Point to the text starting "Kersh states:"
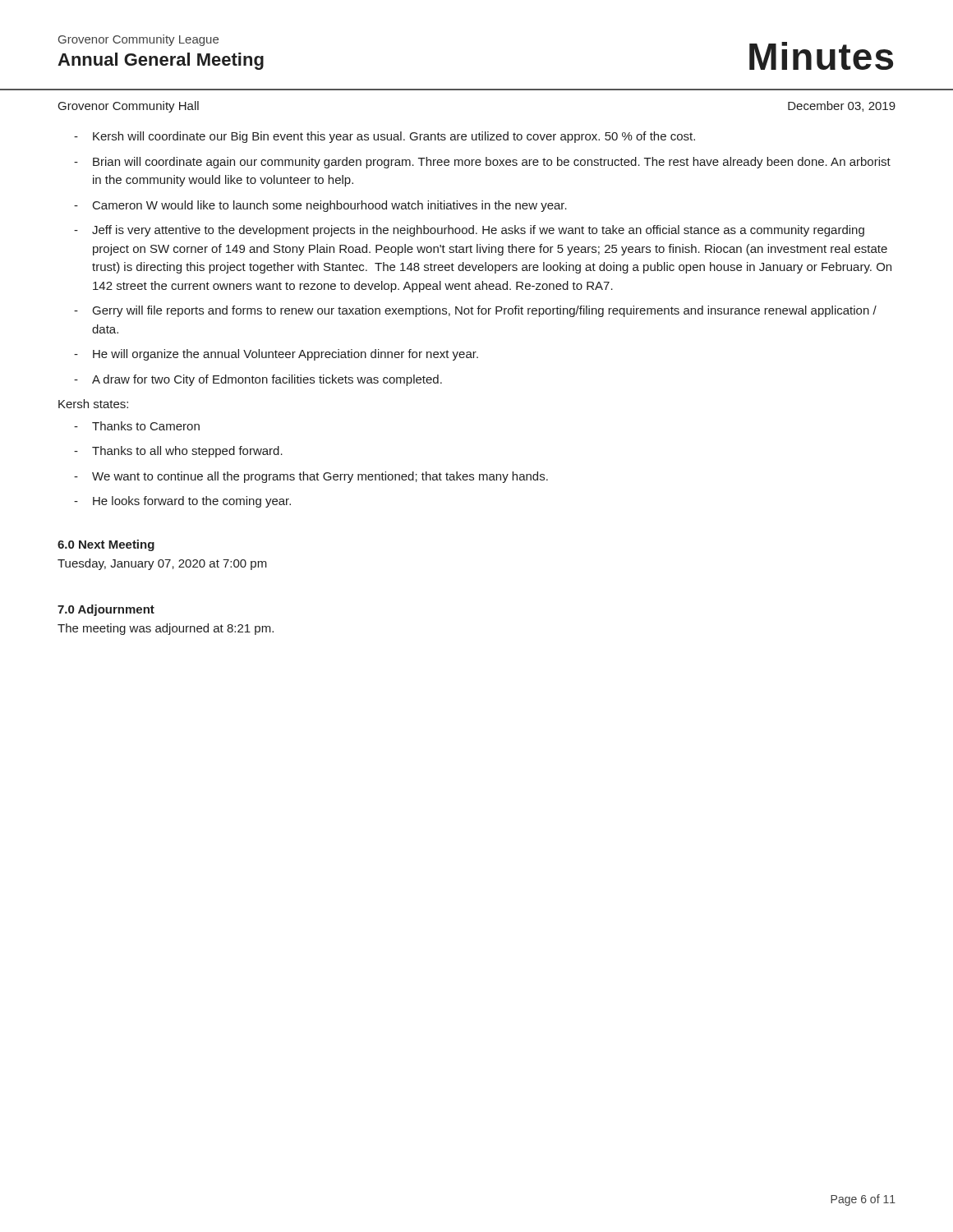The width and height of the screenshot is (953, 1232). tap(93, 404)
